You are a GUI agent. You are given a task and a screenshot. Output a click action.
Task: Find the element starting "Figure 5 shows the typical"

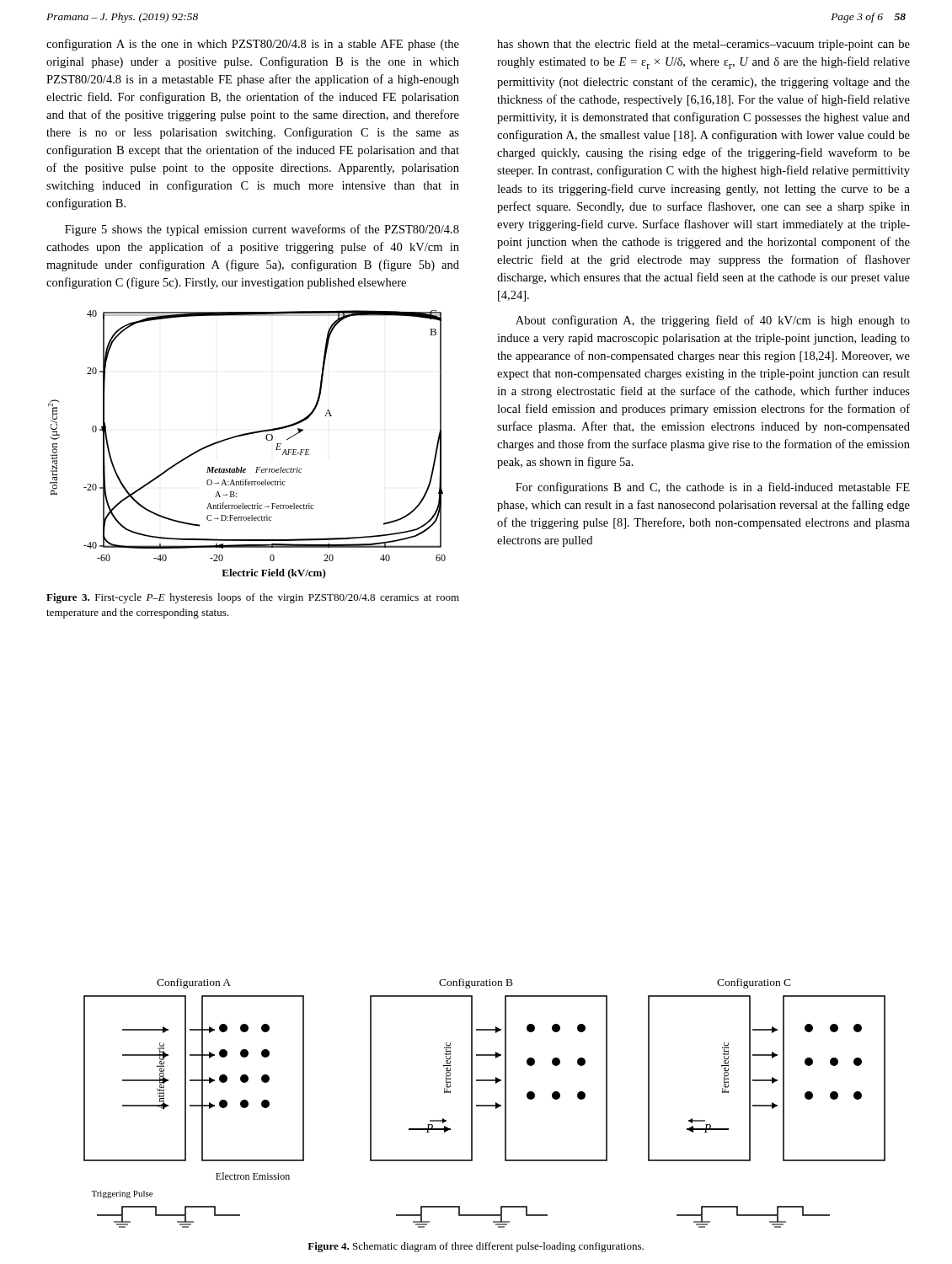click(253, 256)
